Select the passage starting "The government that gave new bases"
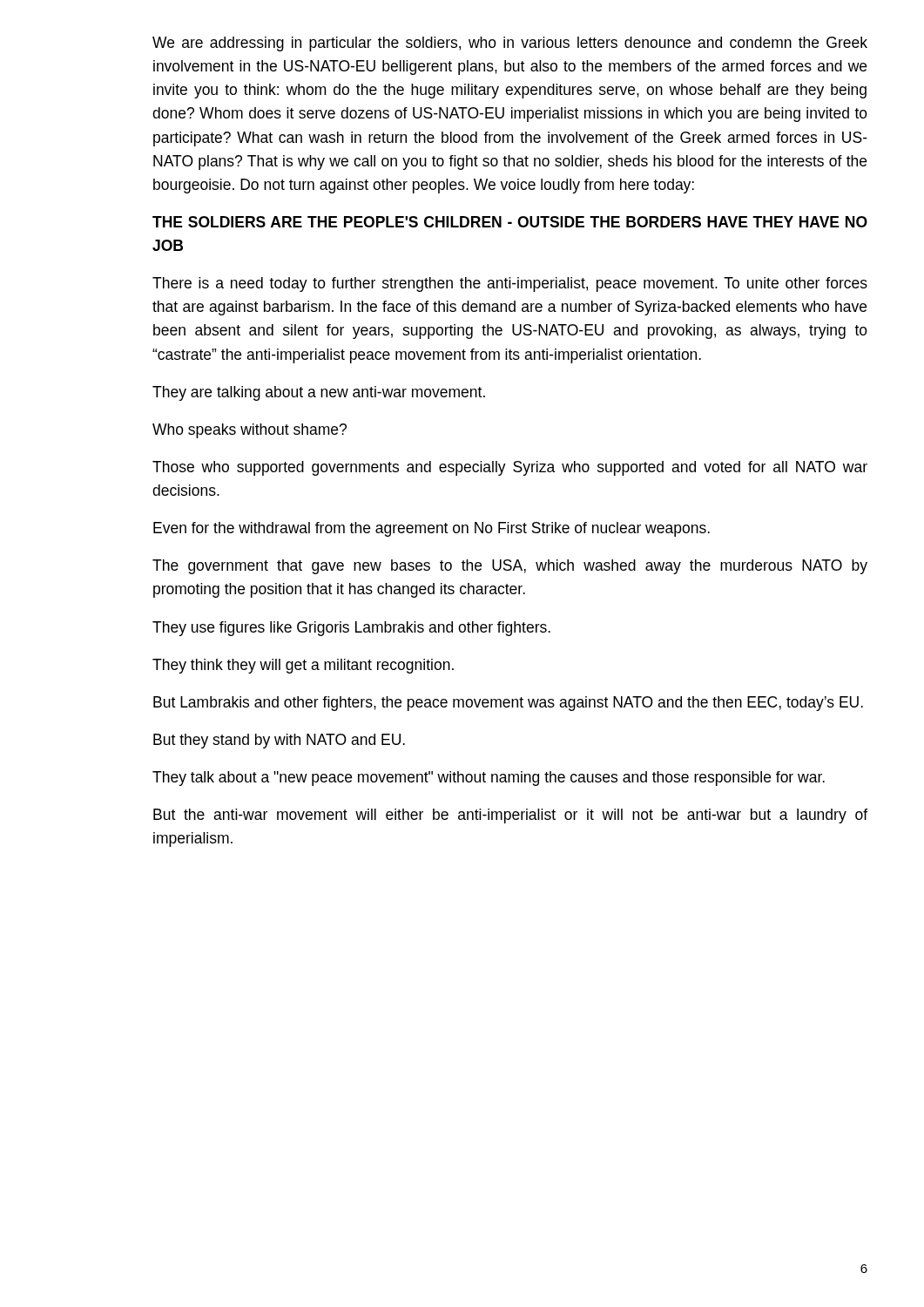924x1307 pixels. click(x=510, y=578)
